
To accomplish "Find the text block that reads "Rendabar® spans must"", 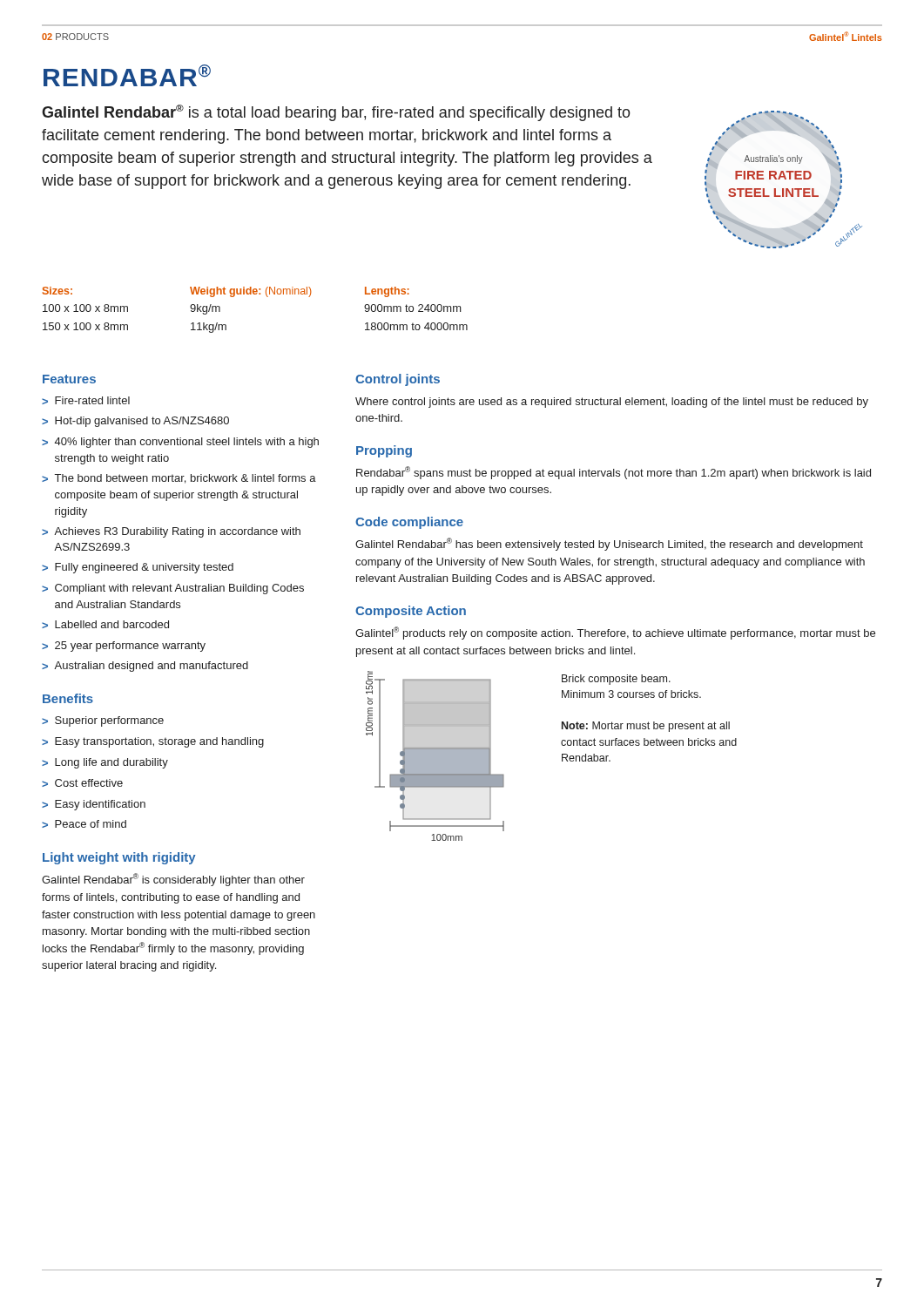I will 613,481.
